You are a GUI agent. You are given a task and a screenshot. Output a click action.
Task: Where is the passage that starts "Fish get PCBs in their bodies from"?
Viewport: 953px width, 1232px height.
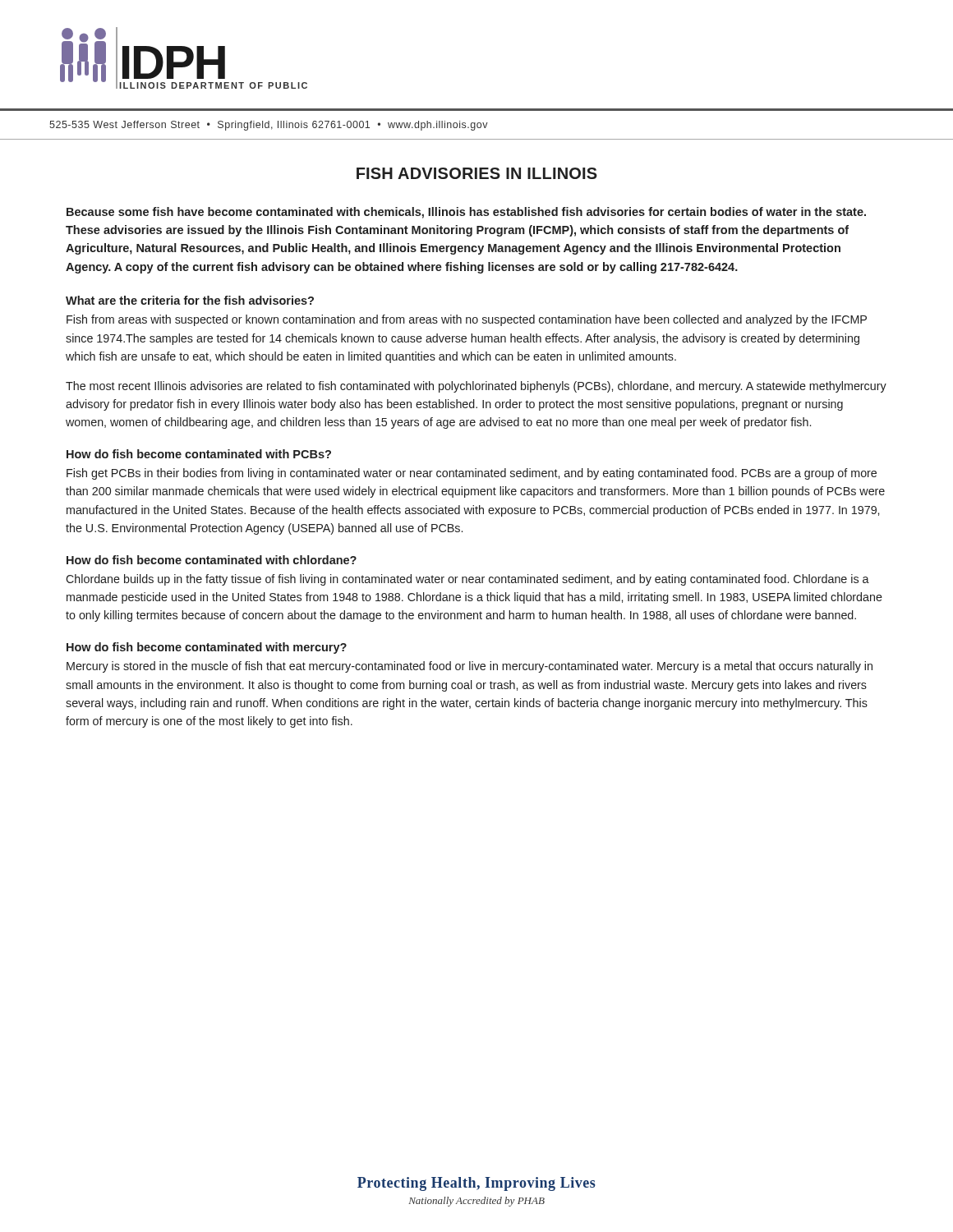475,501
